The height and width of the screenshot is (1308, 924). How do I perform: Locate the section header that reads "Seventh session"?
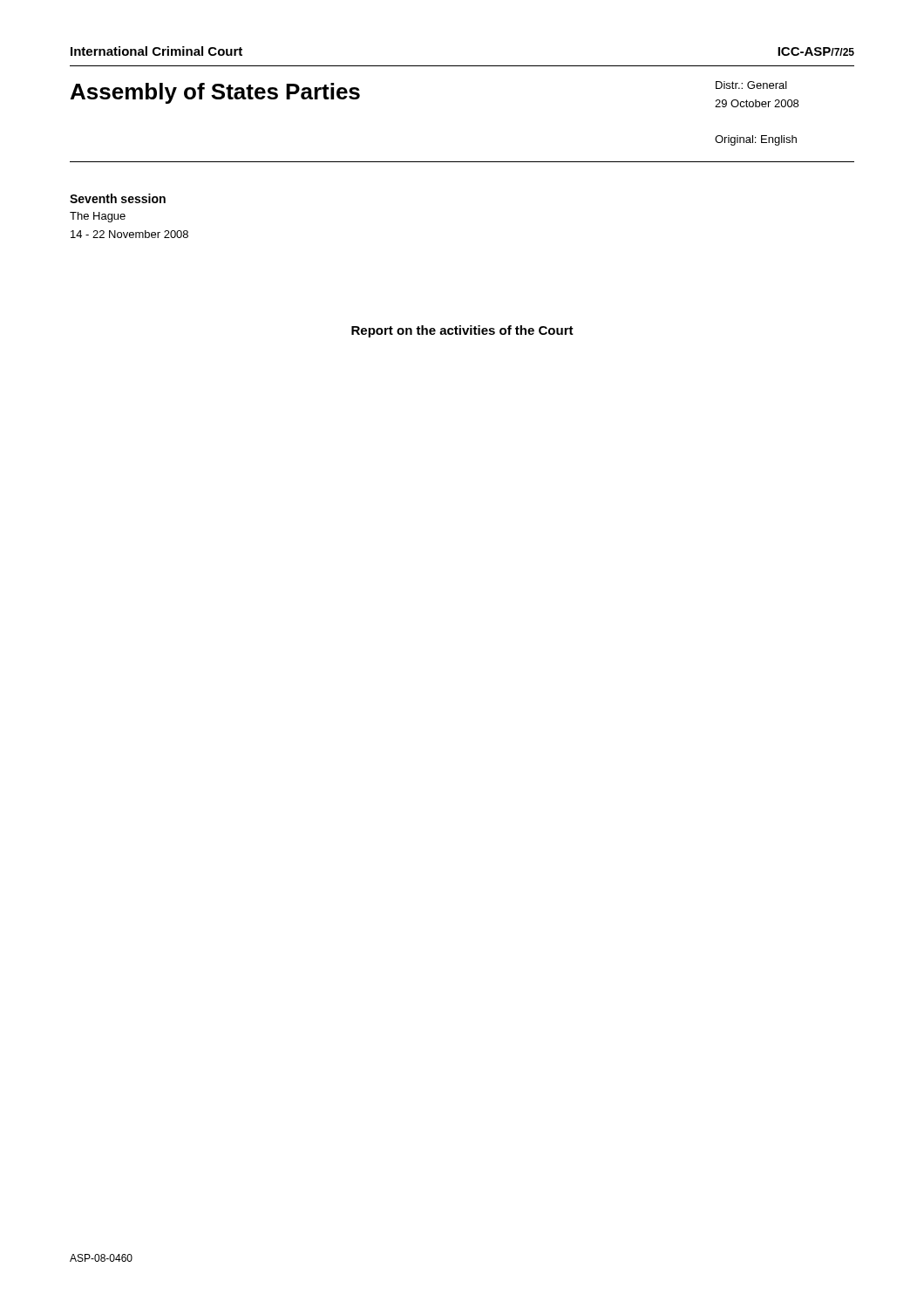coord(118,199)
